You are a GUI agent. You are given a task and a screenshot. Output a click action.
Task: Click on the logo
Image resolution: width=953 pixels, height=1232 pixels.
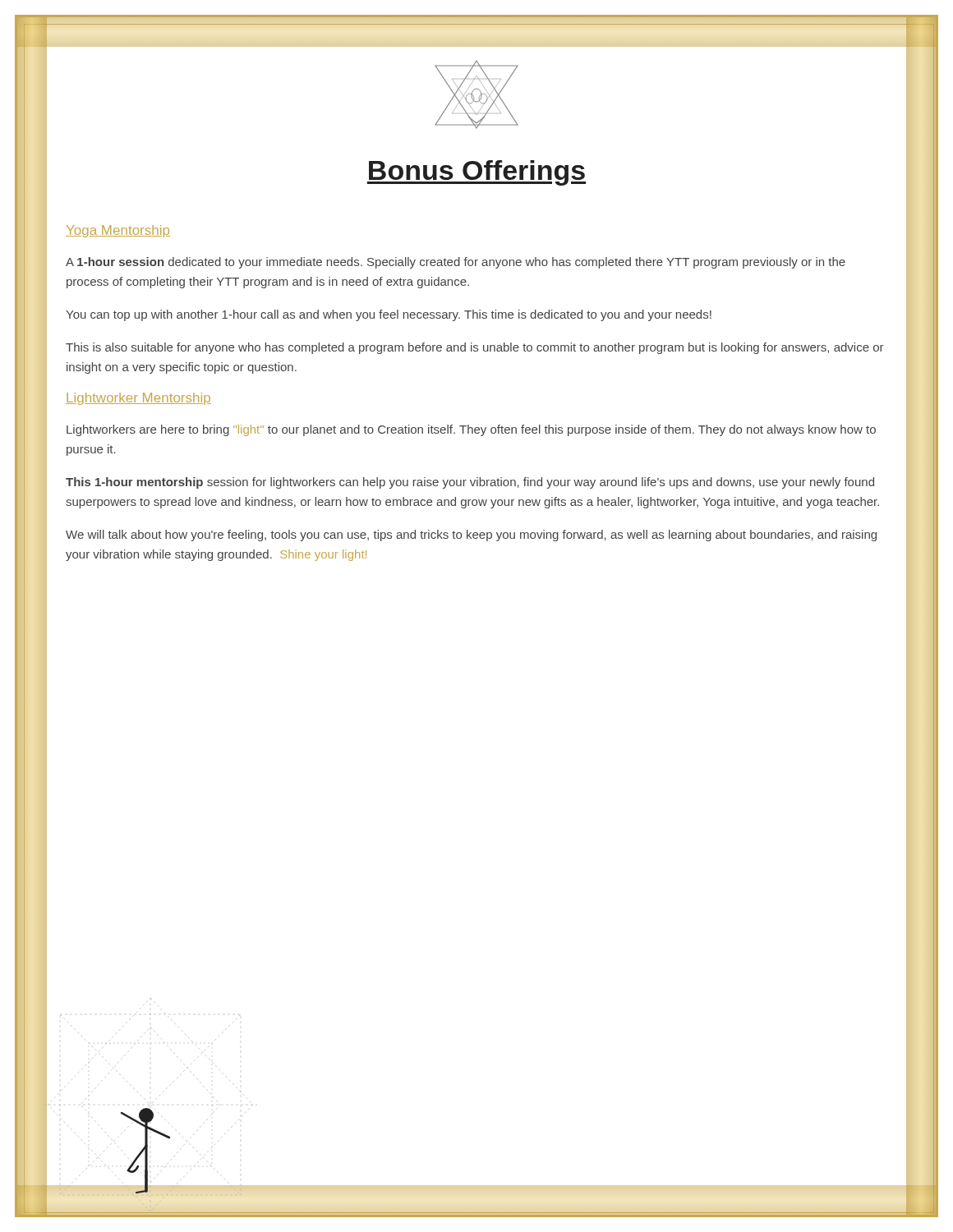476,96
